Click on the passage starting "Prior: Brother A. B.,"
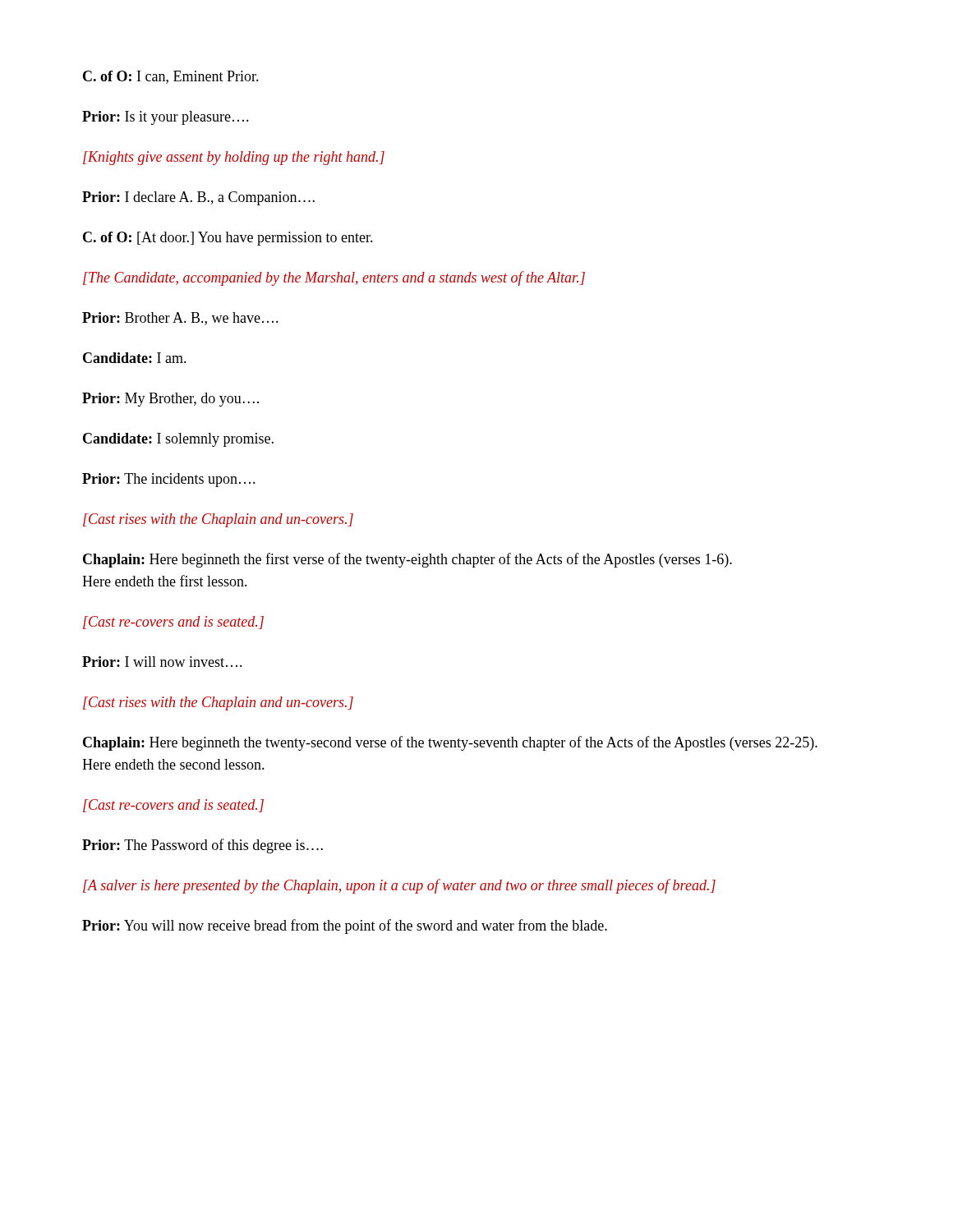Screen dimensions: 1232x953 [180, 318]
